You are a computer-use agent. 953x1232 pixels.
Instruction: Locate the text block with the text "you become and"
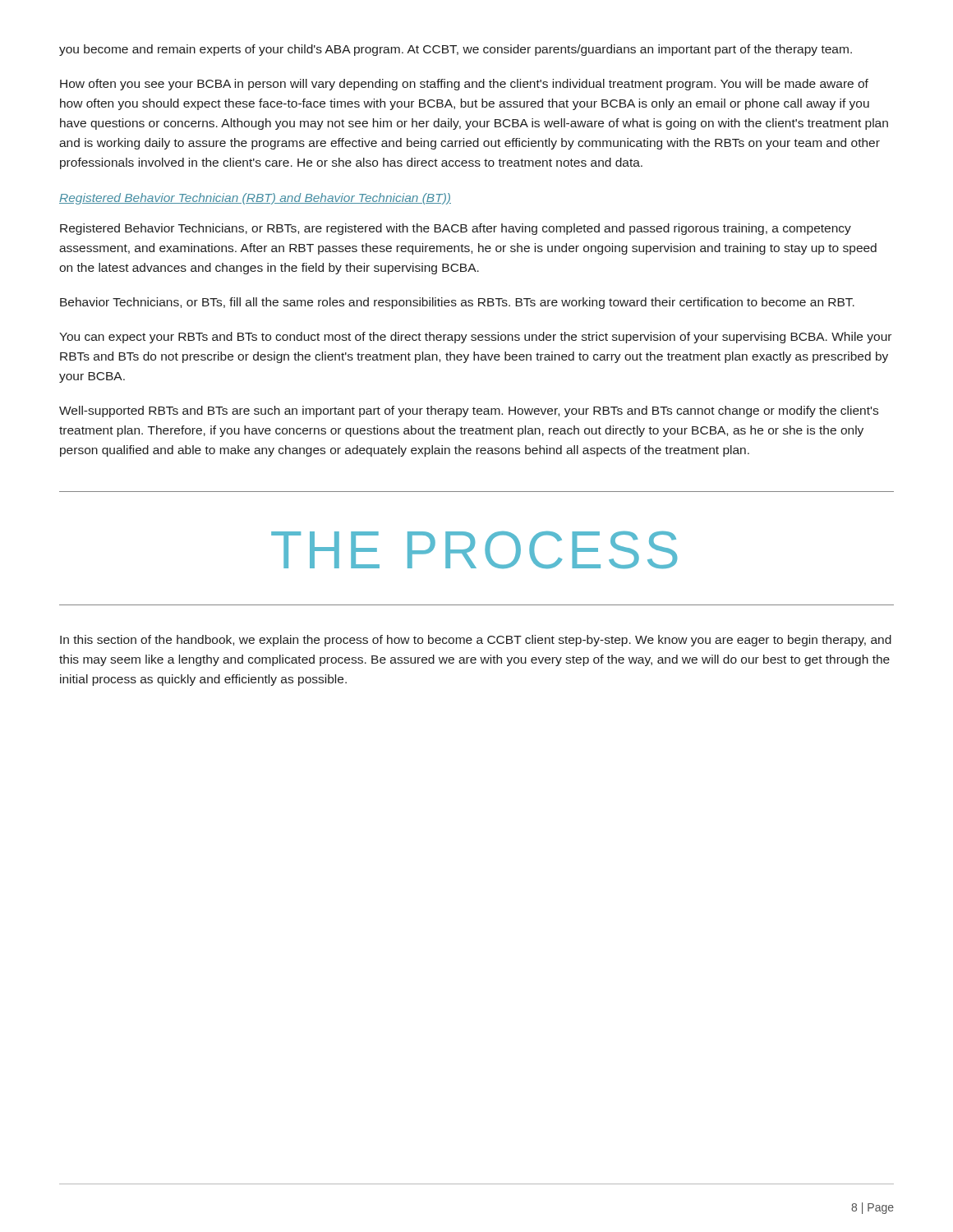(456, 49)
